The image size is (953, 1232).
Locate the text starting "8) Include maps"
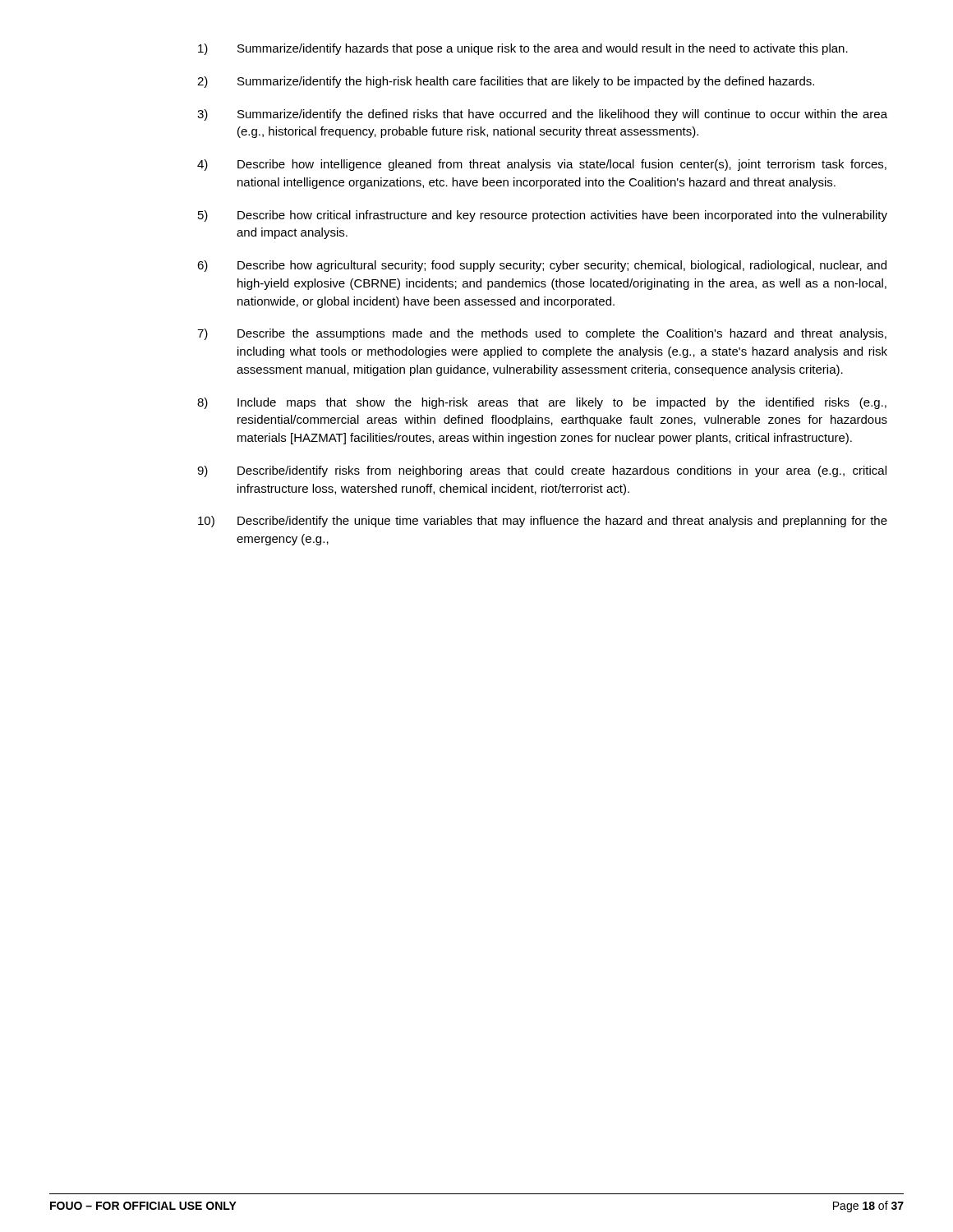pos(542,420)
